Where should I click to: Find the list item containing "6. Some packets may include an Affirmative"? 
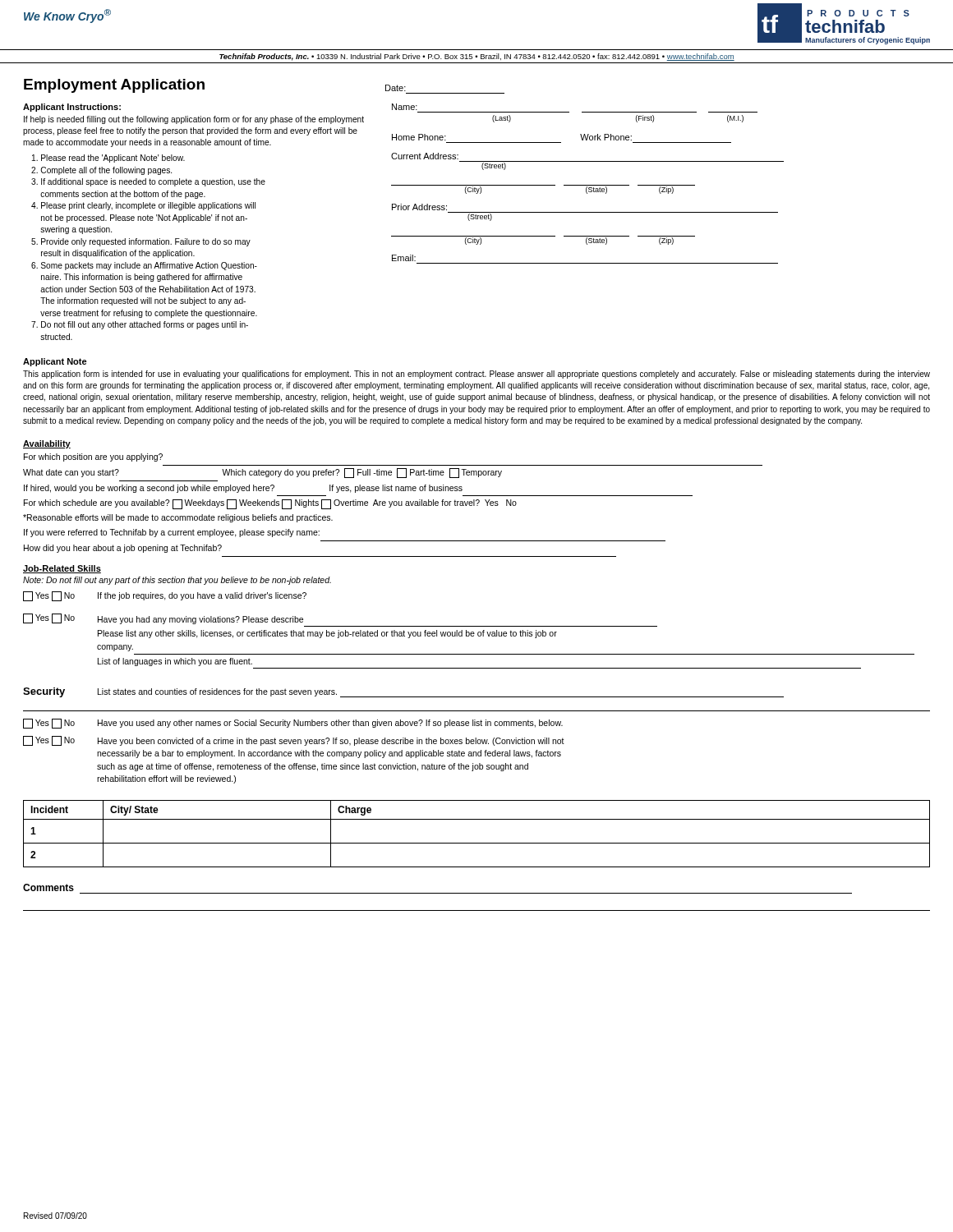(144, 289)
